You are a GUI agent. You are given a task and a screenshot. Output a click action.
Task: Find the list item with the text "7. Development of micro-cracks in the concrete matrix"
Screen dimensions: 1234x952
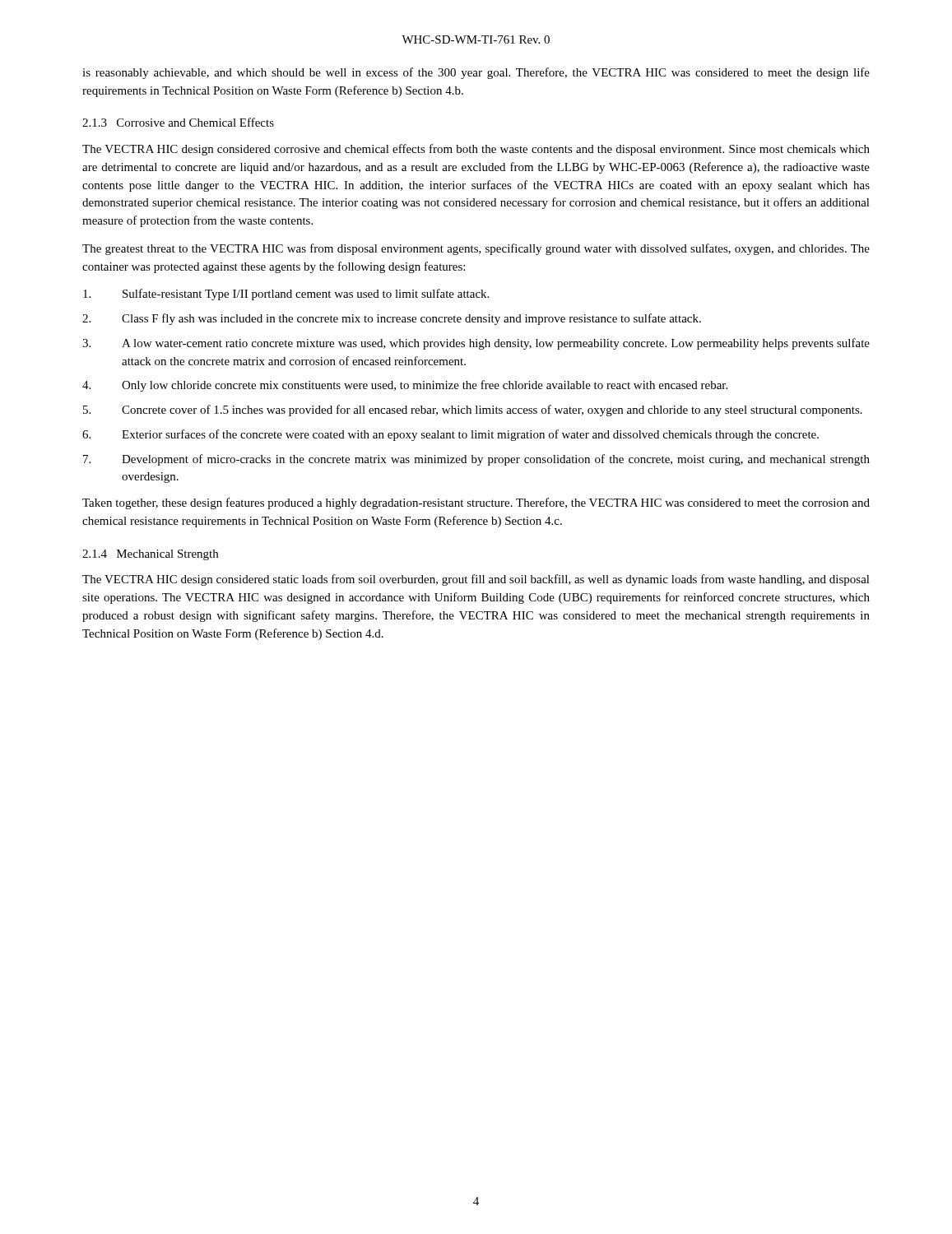click(x=476, y=468)
